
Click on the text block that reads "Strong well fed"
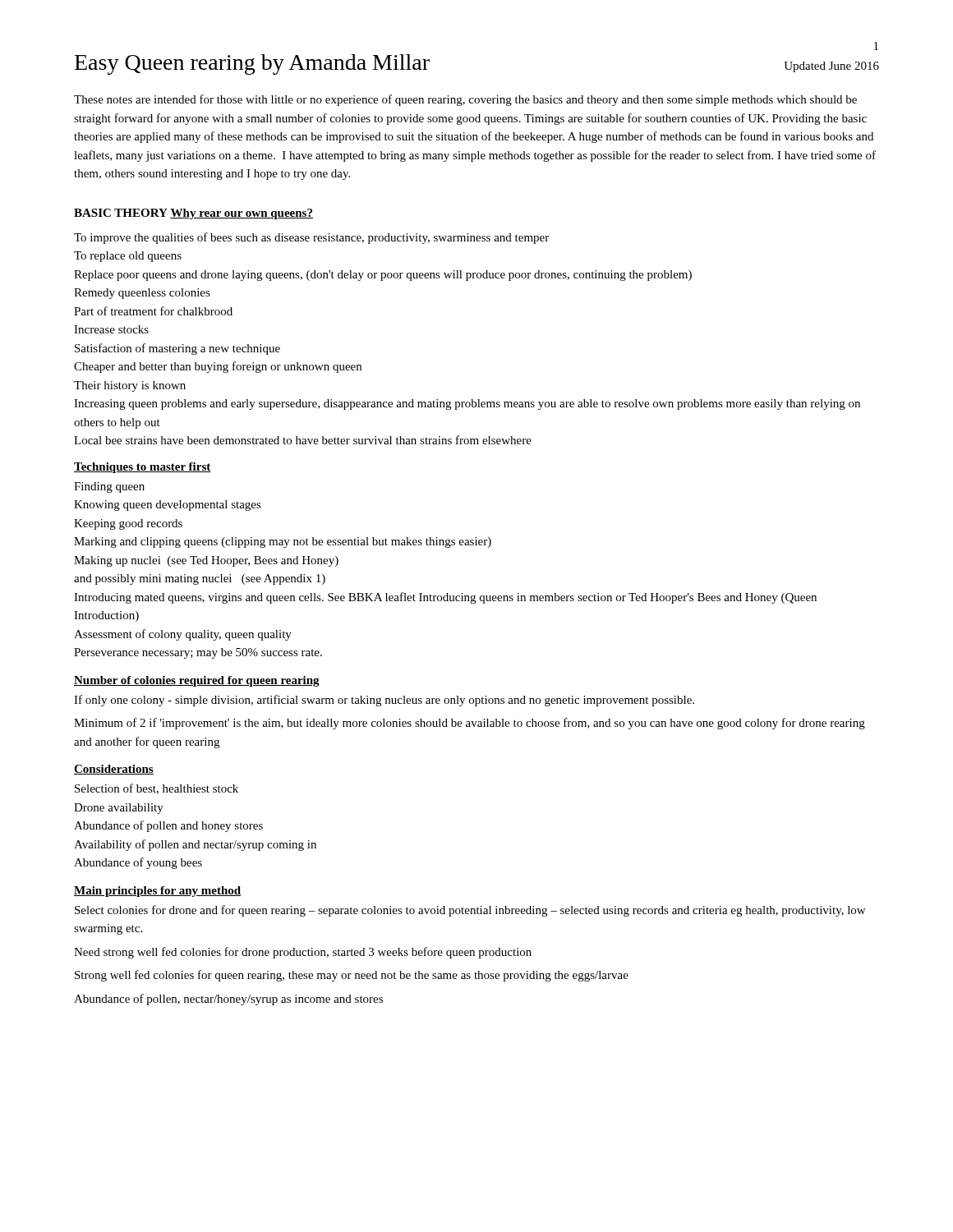pos(351,975)
